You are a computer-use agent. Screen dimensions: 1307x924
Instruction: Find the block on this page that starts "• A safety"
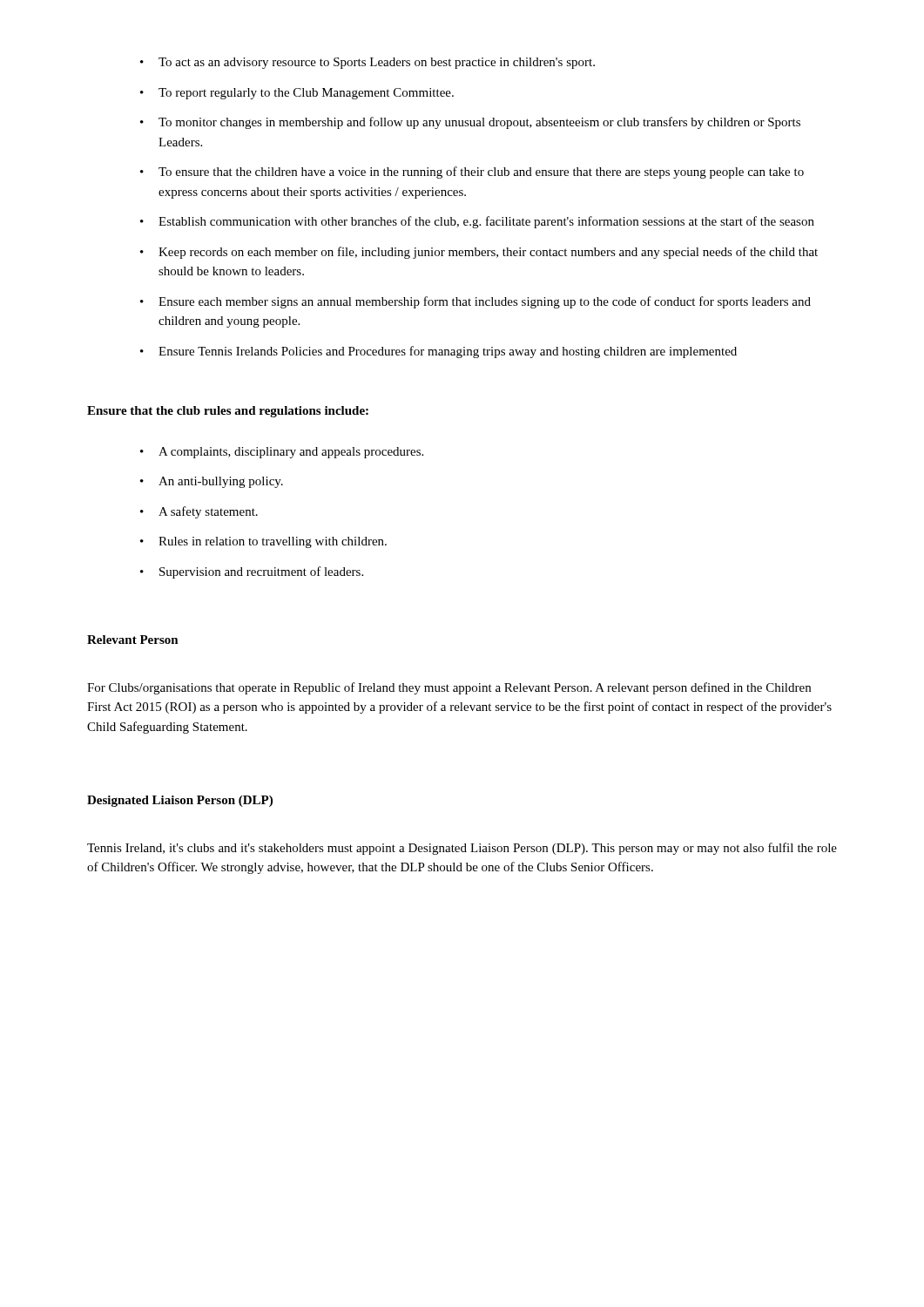tap(199, 512)
